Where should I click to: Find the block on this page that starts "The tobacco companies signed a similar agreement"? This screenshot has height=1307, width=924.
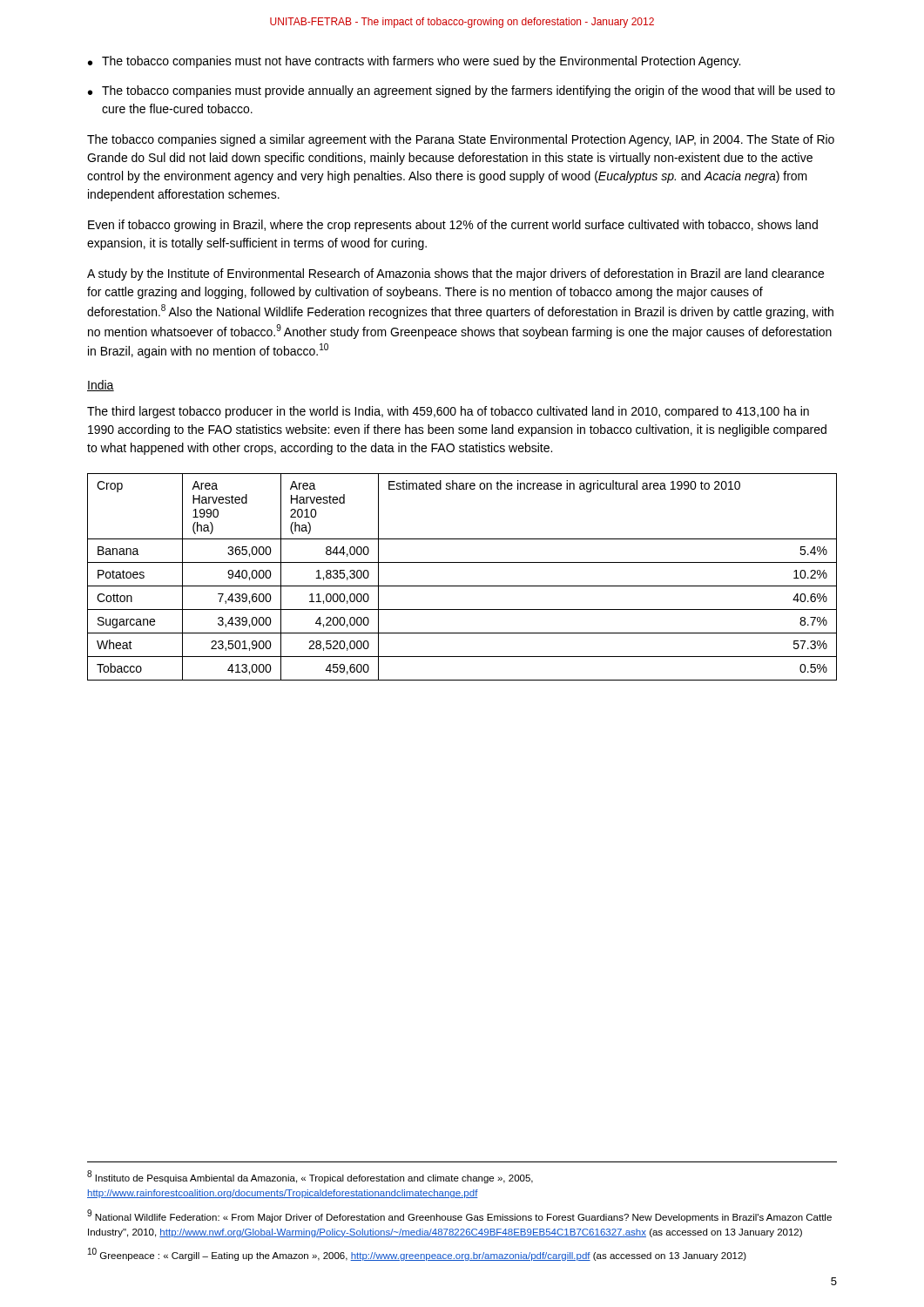[x=461, y=167]
